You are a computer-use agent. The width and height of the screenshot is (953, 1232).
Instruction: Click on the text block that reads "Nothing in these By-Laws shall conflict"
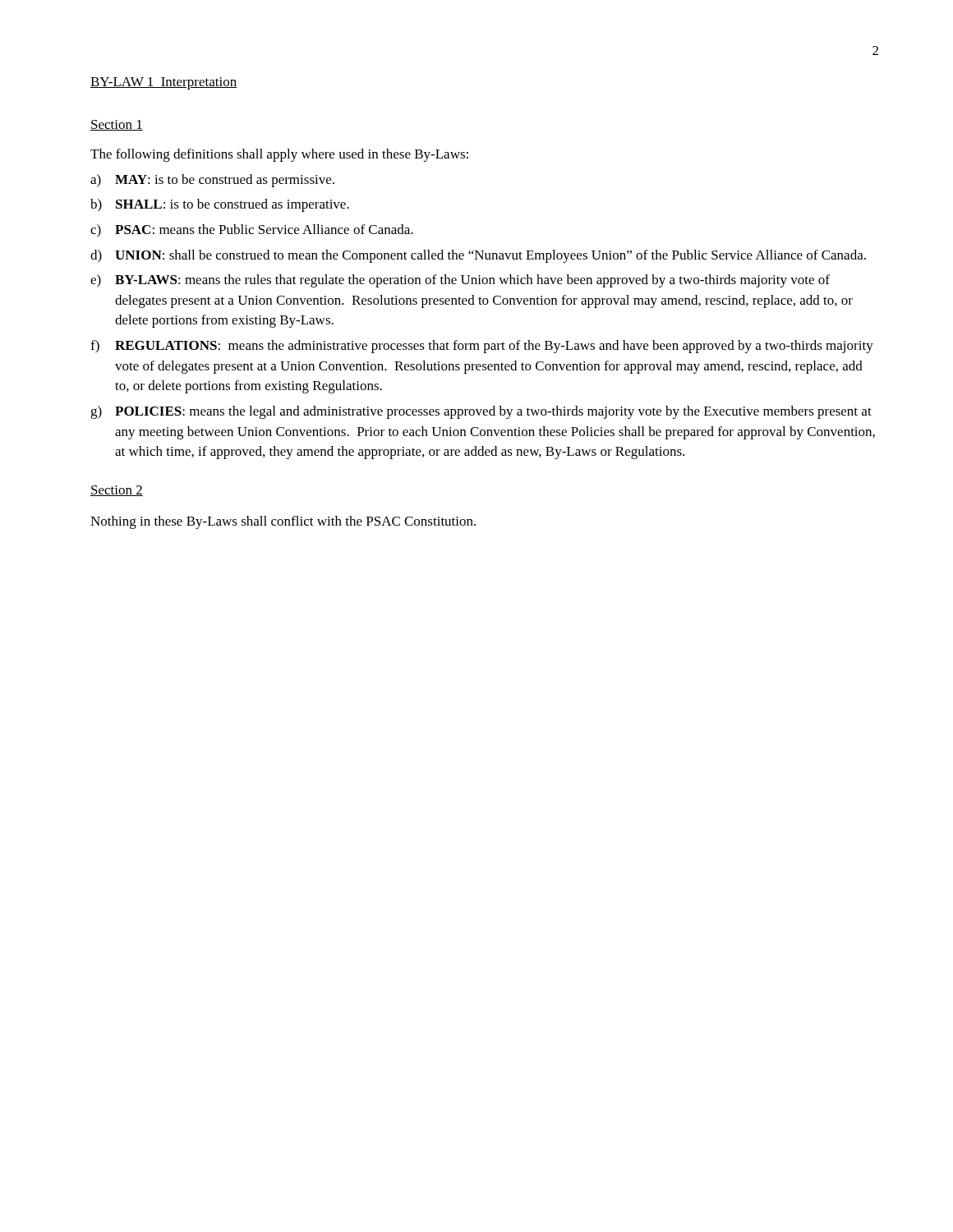[284, 521]
